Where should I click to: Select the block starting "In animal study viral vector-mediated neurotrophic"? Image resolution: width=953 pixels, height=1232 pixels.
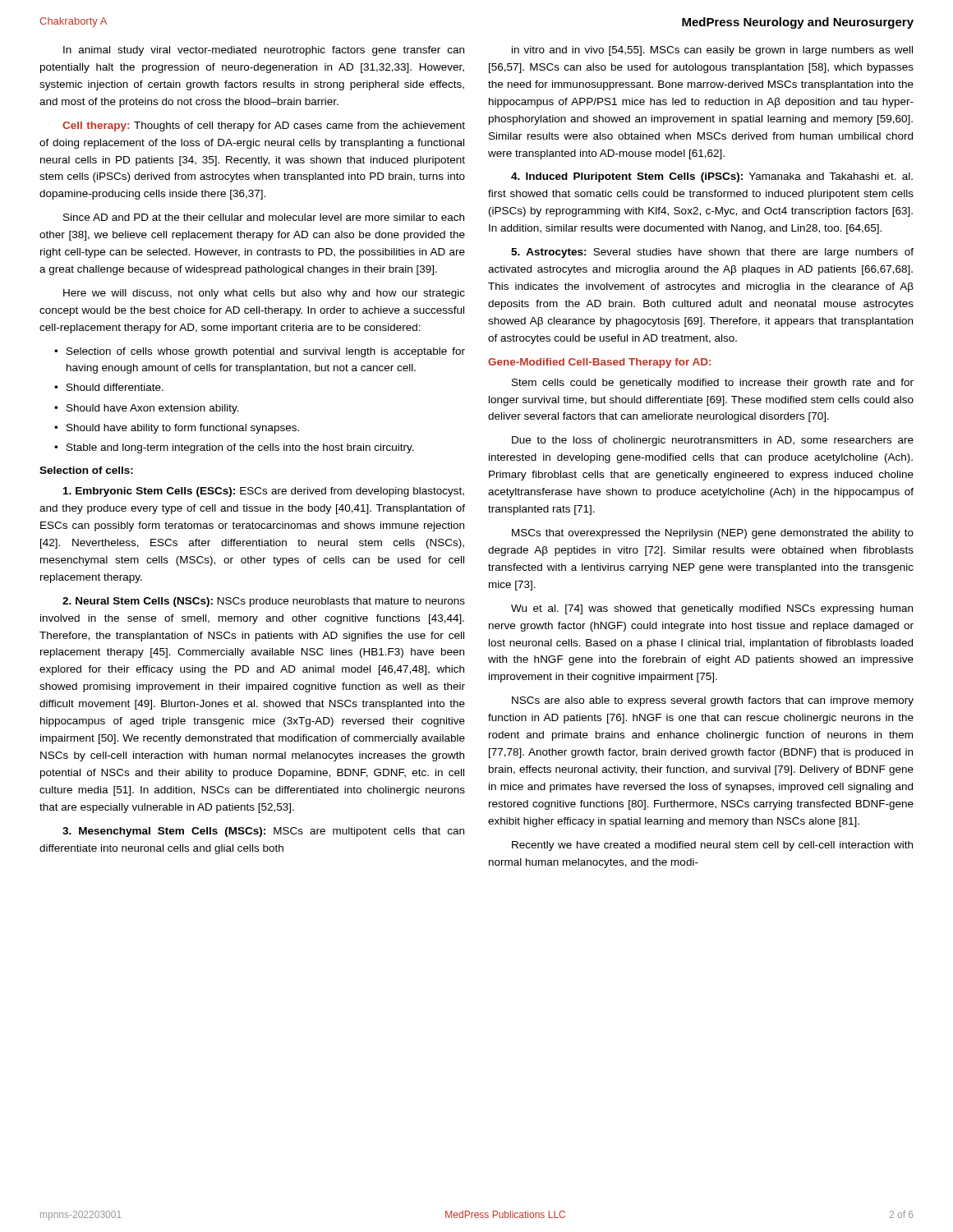[252, 76]
